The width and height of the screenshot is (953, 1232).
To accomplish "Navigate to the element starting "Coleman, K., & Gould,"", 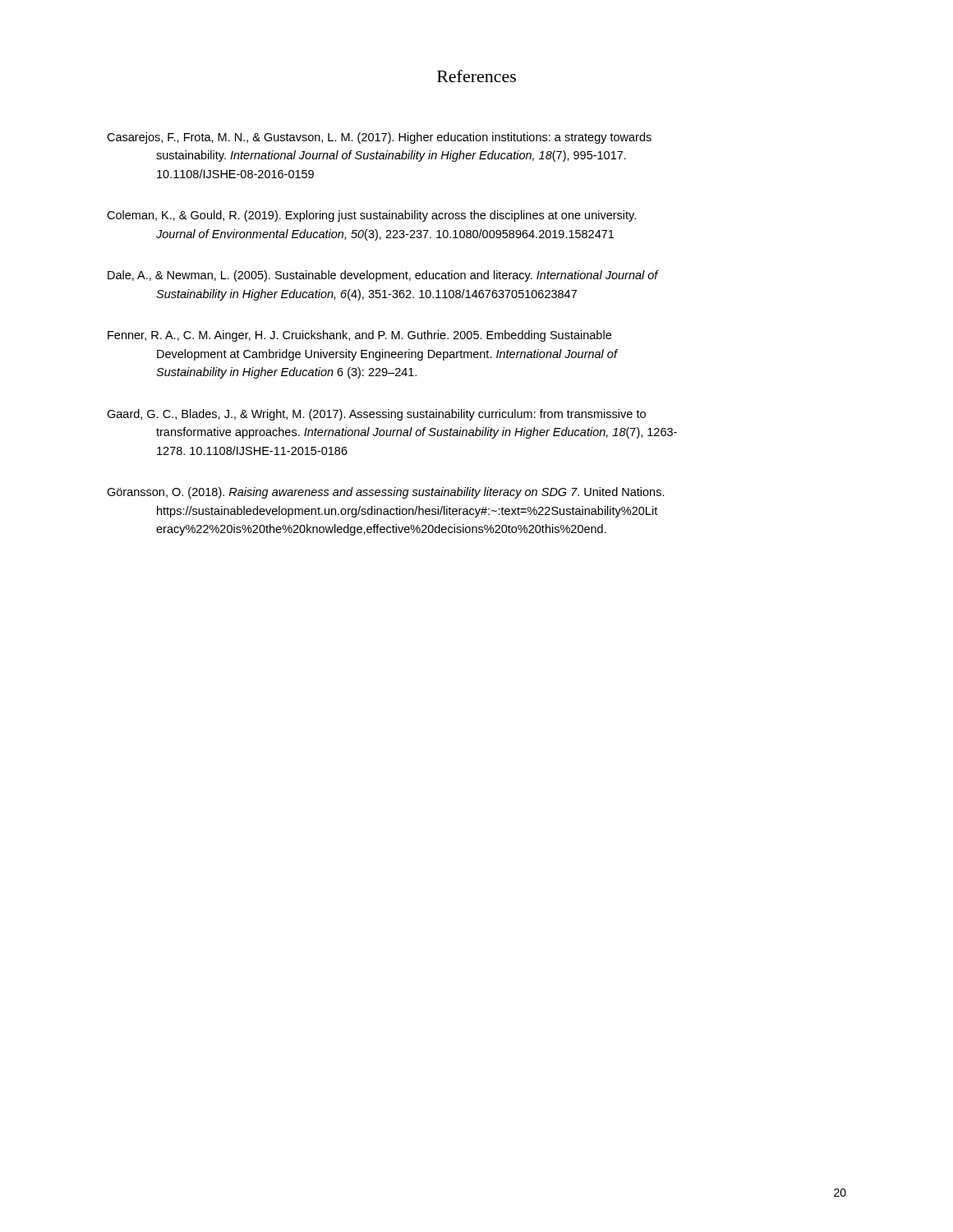I will [x=476, y=225].
